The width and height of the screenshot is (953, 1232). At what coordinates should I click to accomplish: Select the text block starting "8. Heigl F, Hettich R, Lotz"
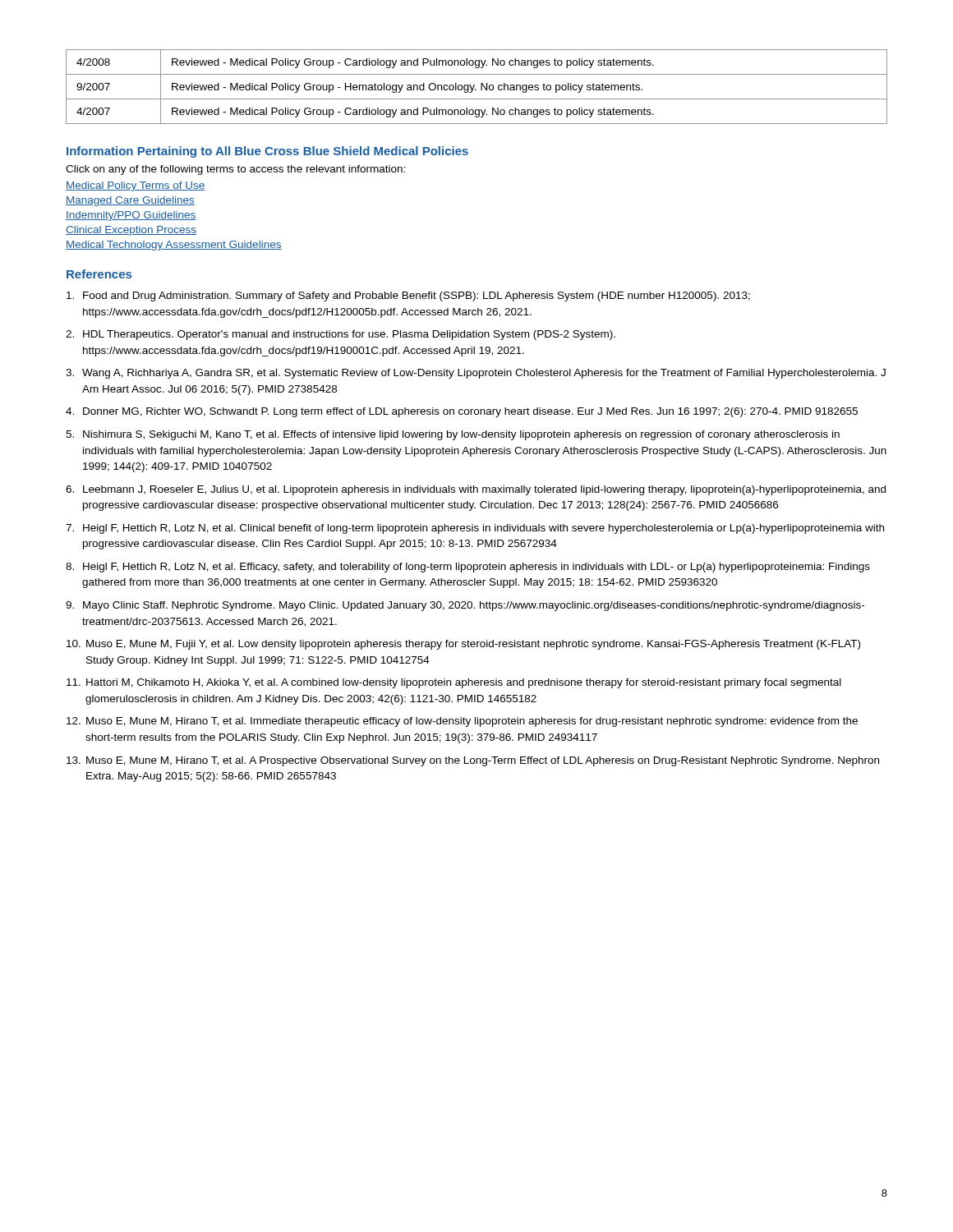[476, 574]
